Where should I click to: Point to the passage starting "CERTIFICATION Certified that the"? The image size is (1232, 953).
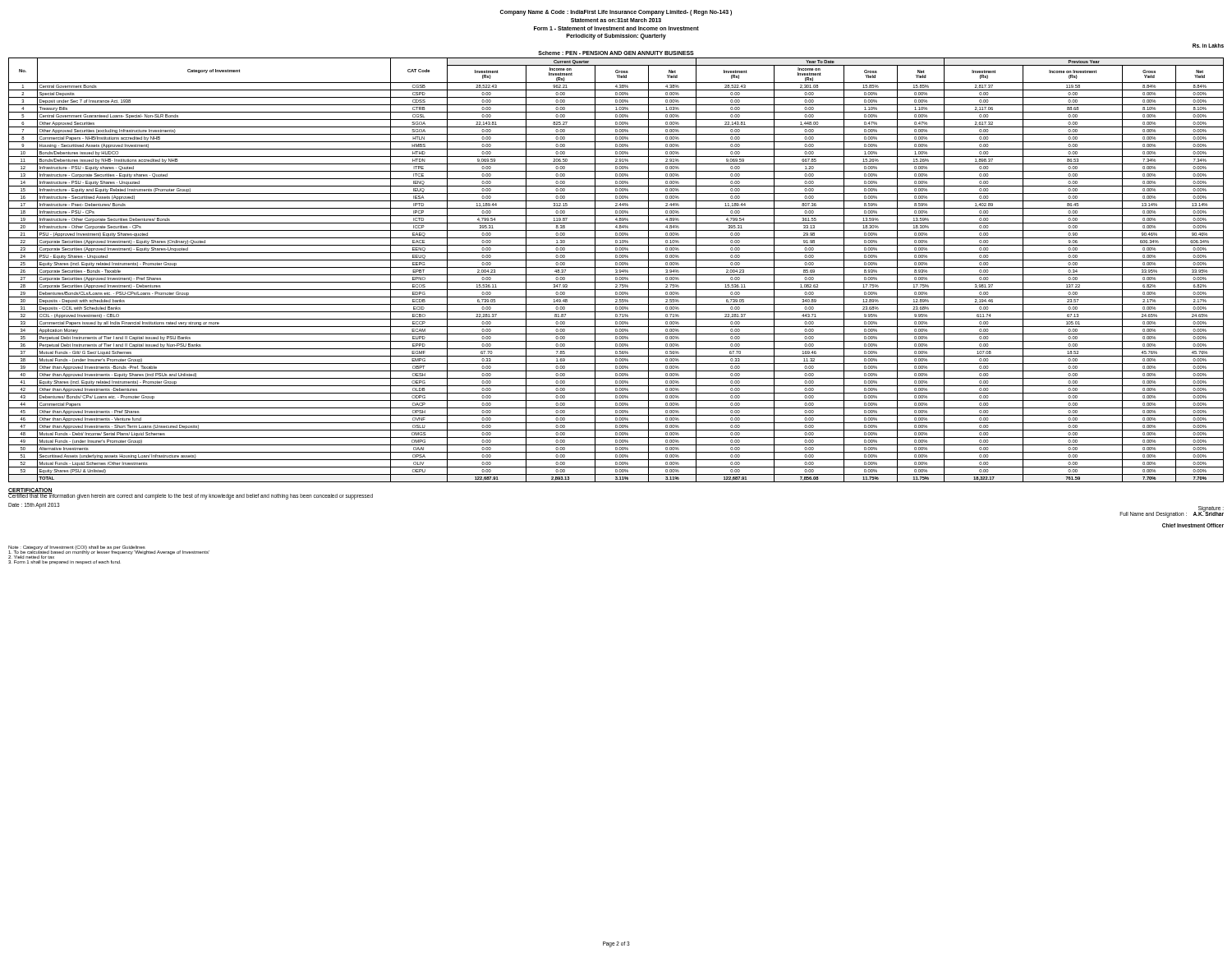pos(616,493)
